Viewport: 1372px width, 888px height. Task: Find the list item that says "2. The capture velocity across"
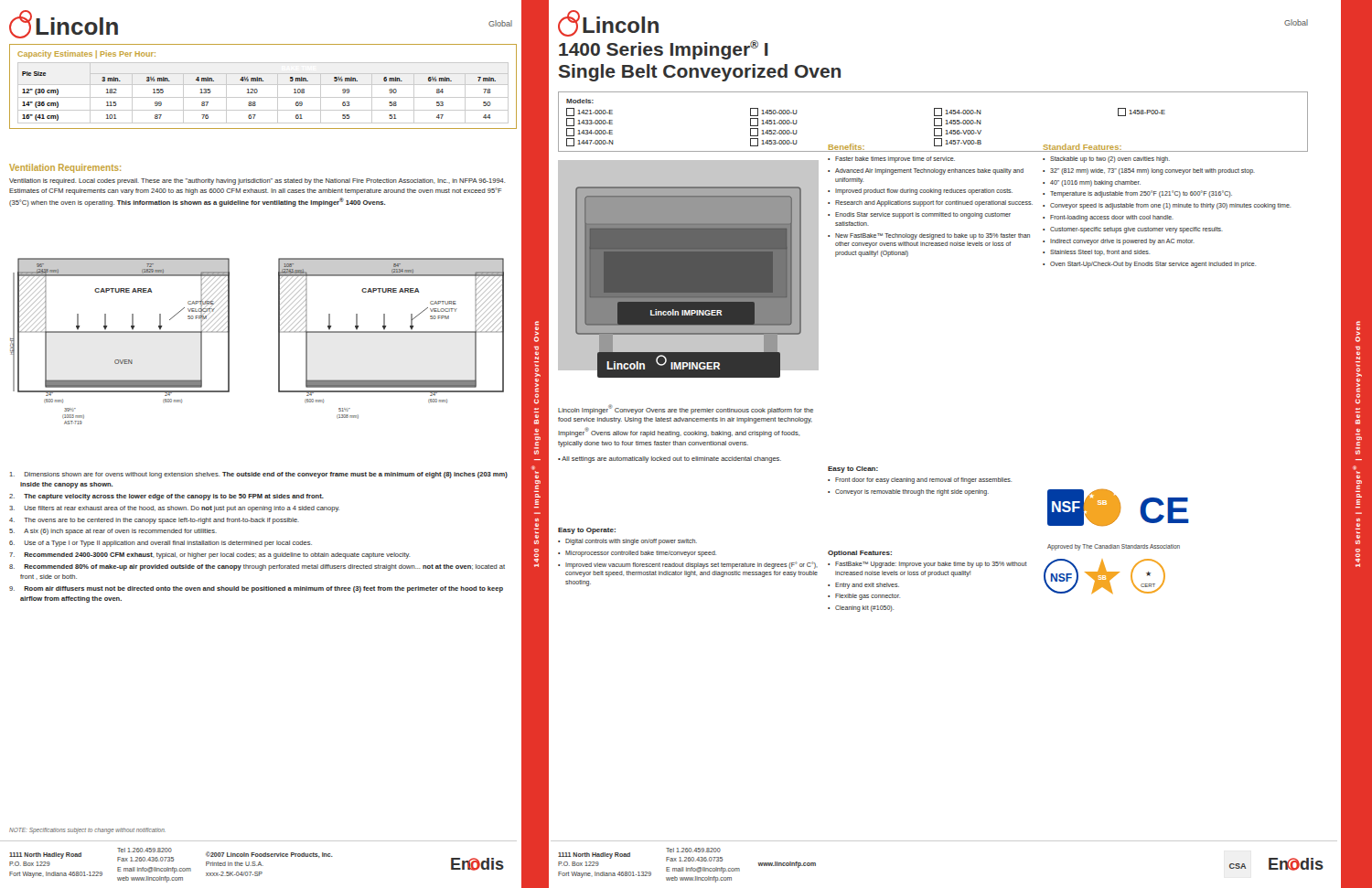[x=166, y=497]
